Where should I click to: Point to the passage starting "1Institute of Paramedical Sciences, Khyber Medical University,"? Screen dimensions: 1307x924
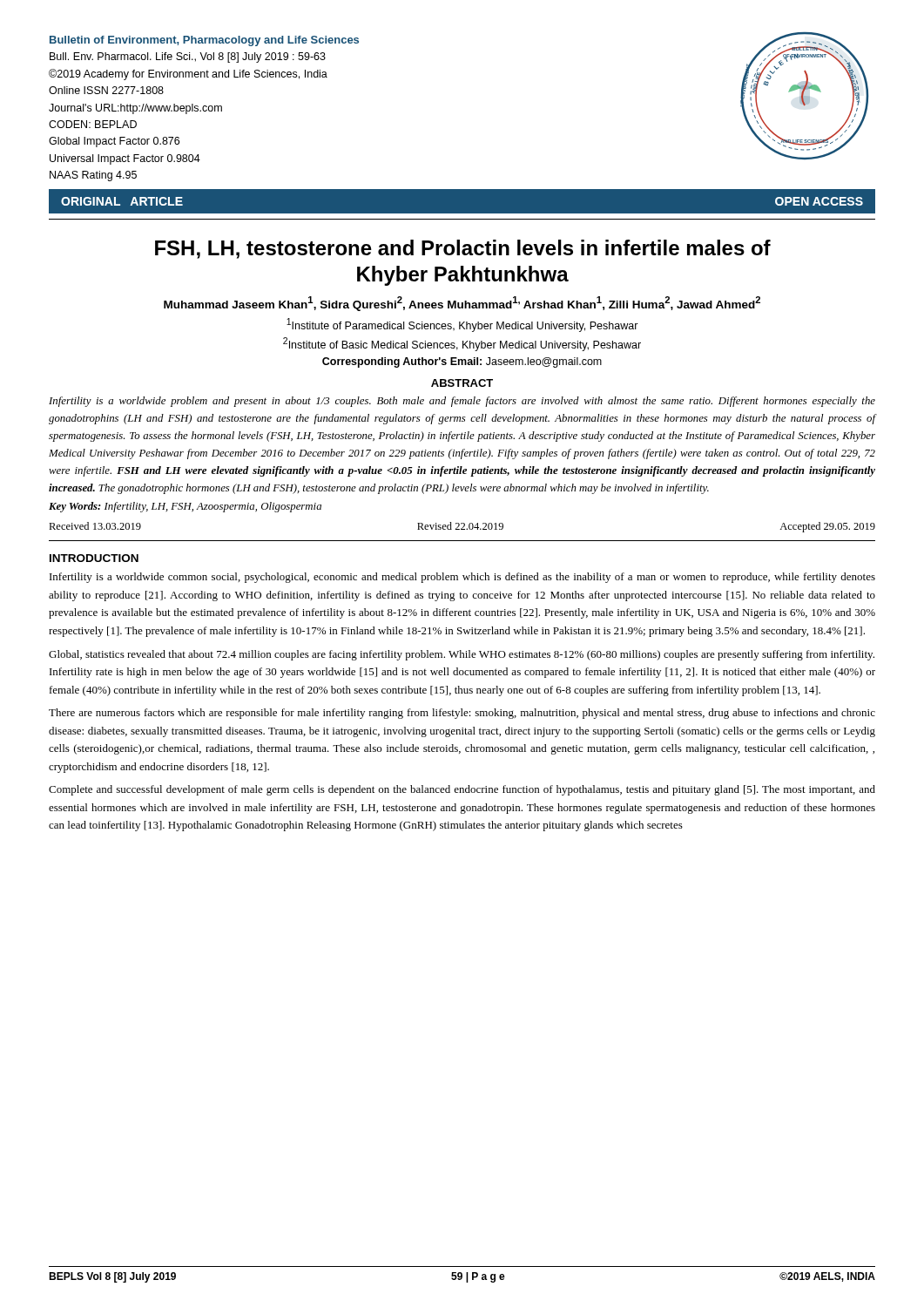462,342
